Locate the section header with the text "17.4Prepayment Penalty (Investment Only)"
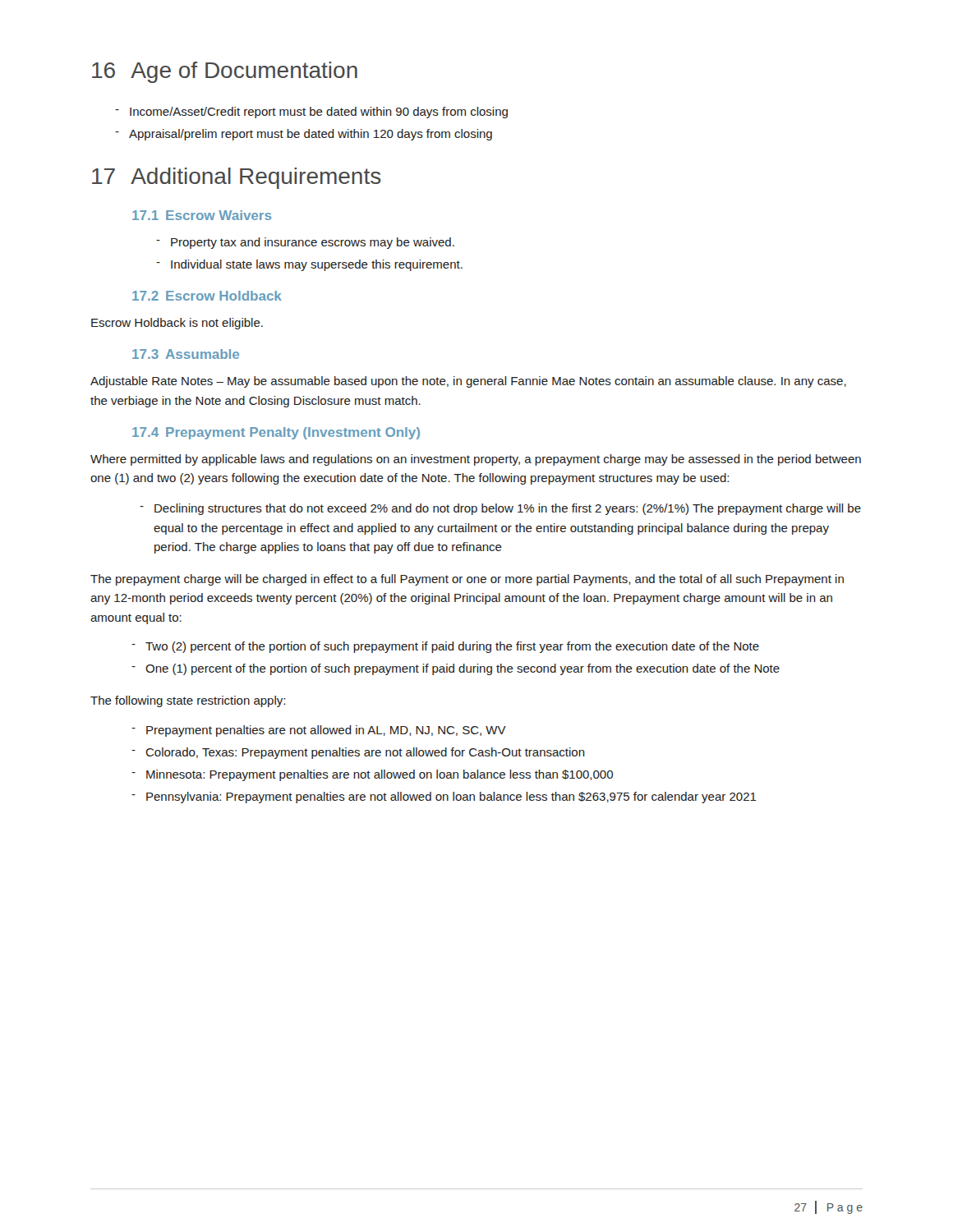The image size is (953, 1232). (276, 433)
